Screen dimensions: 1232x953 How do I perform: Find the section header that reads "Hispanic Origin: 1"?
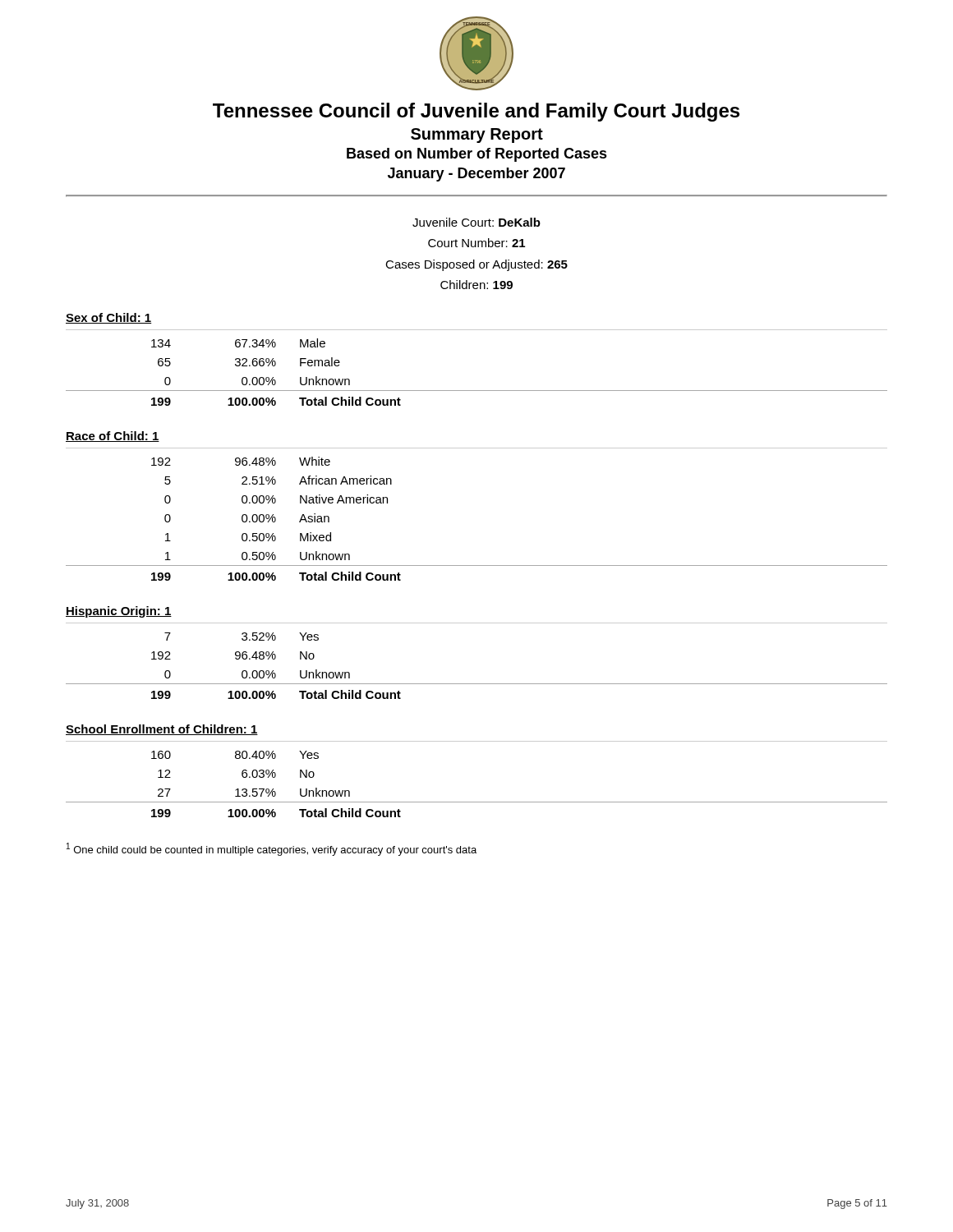(x=118, y=611)
